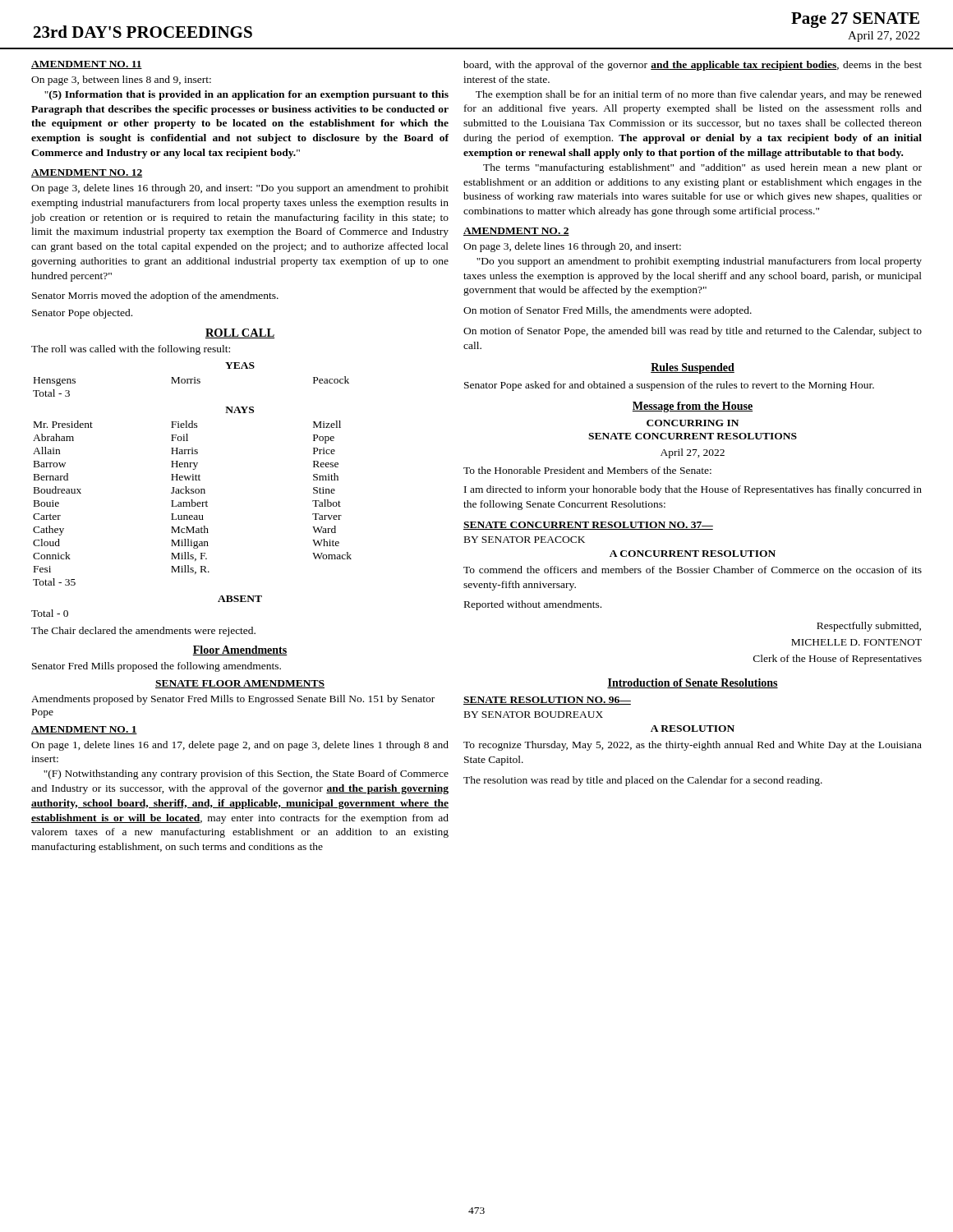Find "Senator Pope objected." on this page

point(82,312)
